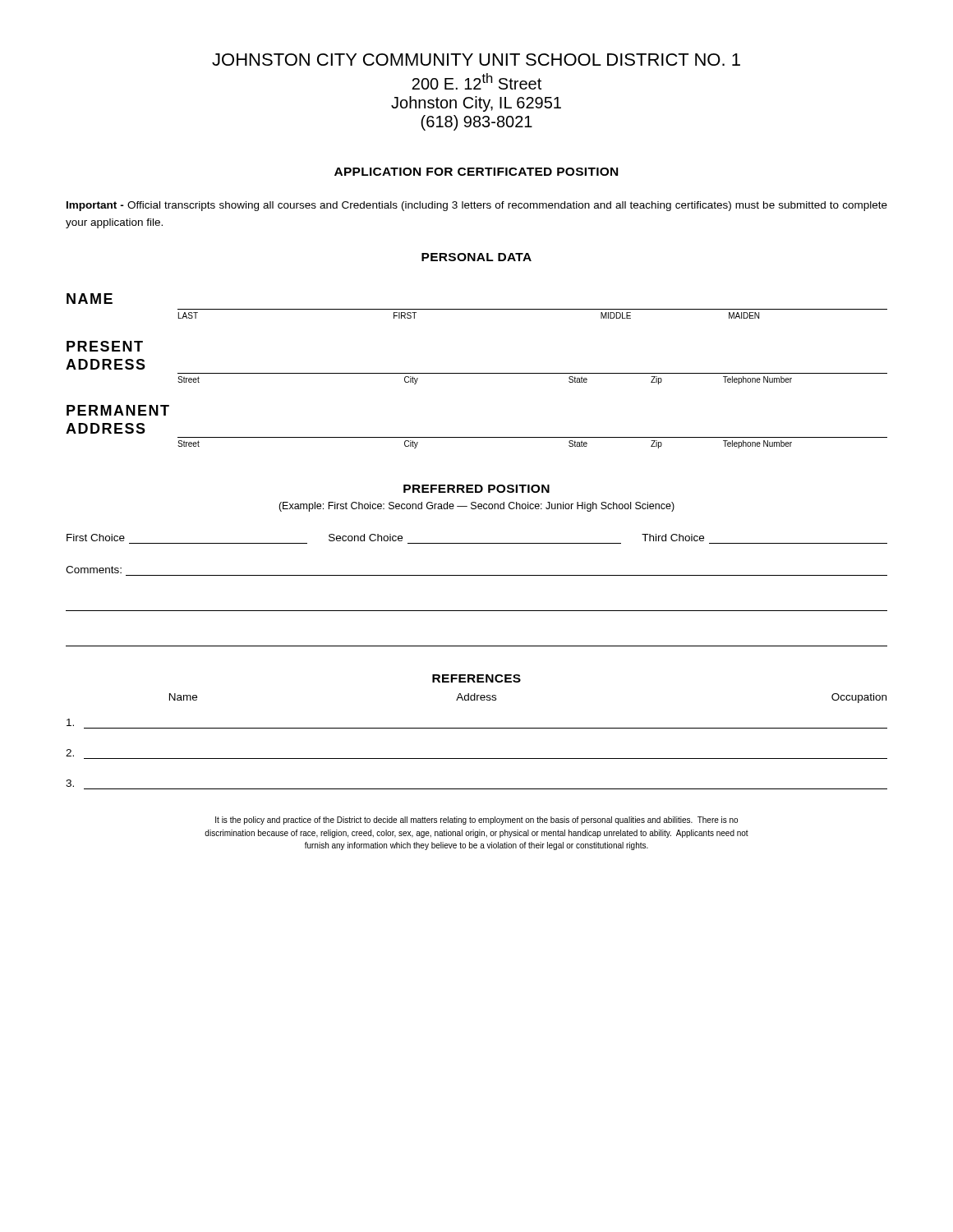Select the section header that reads "PREFERRED POSITION"

pos(476,489)
